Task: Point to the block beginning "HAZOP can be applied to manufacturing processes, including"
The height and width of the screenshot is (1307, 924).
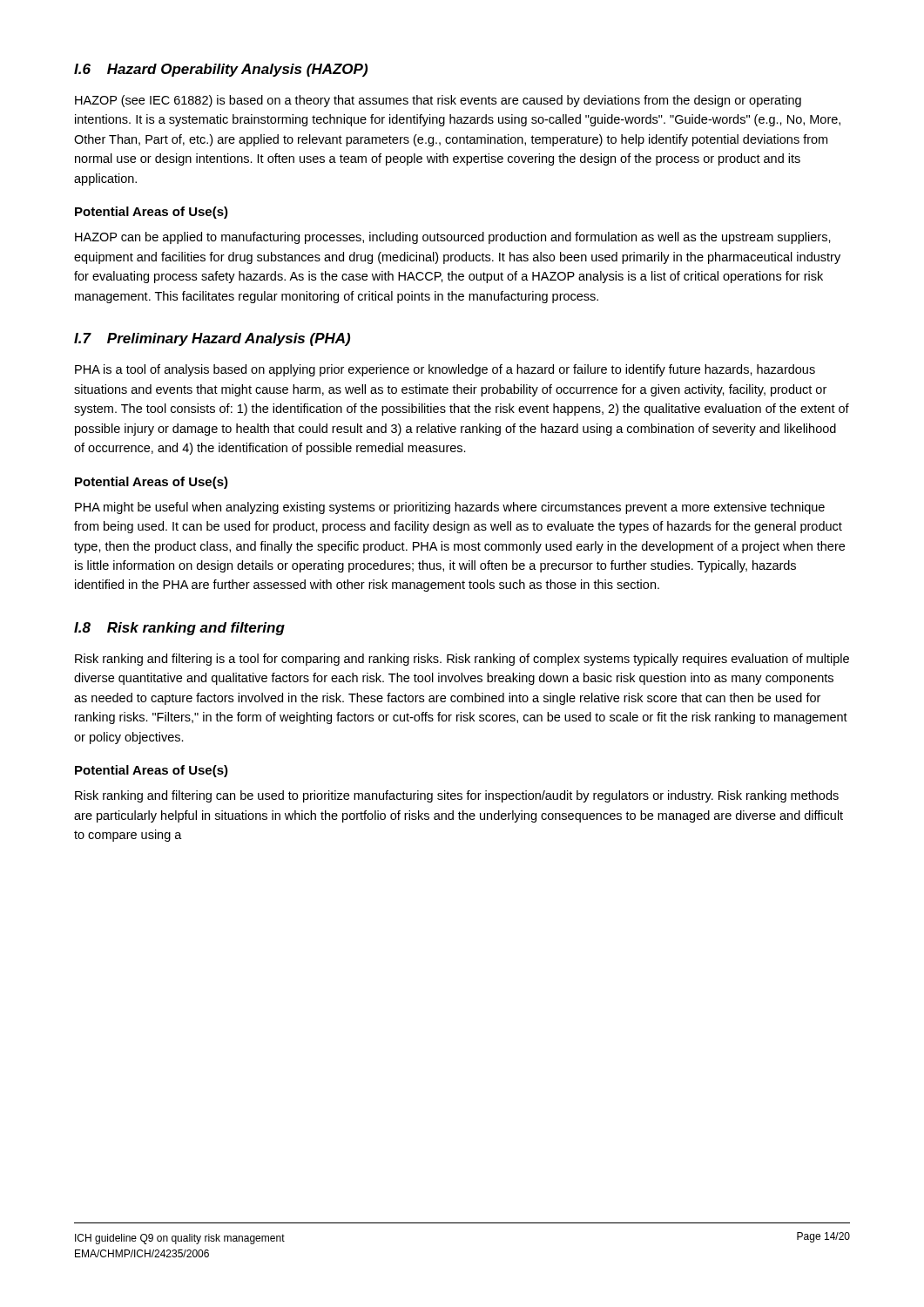Action: click(x=457, y=267)
